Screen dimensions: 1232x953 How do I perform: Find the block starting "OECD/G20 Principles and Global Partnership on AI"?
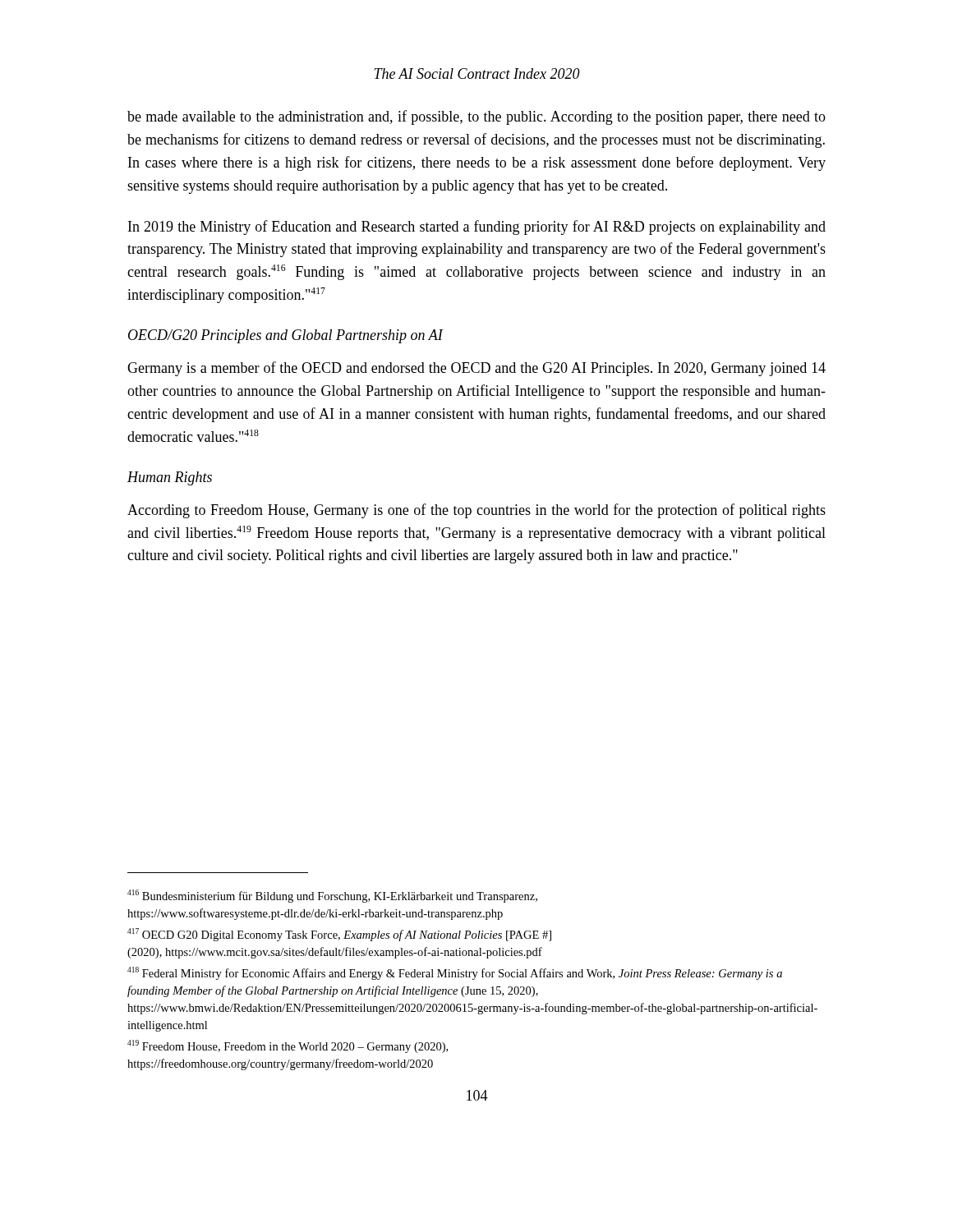coord(285,335)
